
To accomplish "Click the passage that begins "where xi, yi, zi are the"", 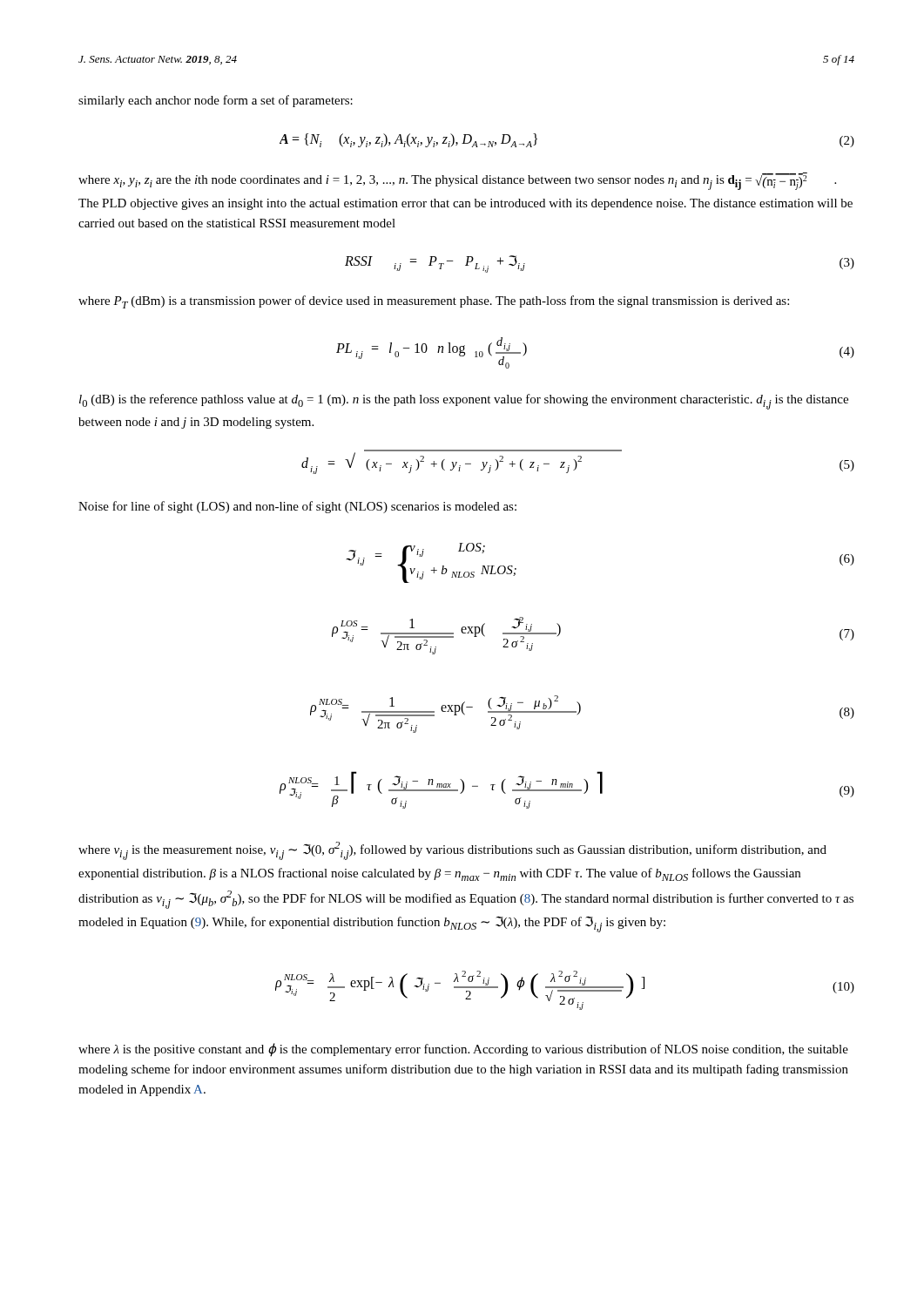I will [466, 201].
